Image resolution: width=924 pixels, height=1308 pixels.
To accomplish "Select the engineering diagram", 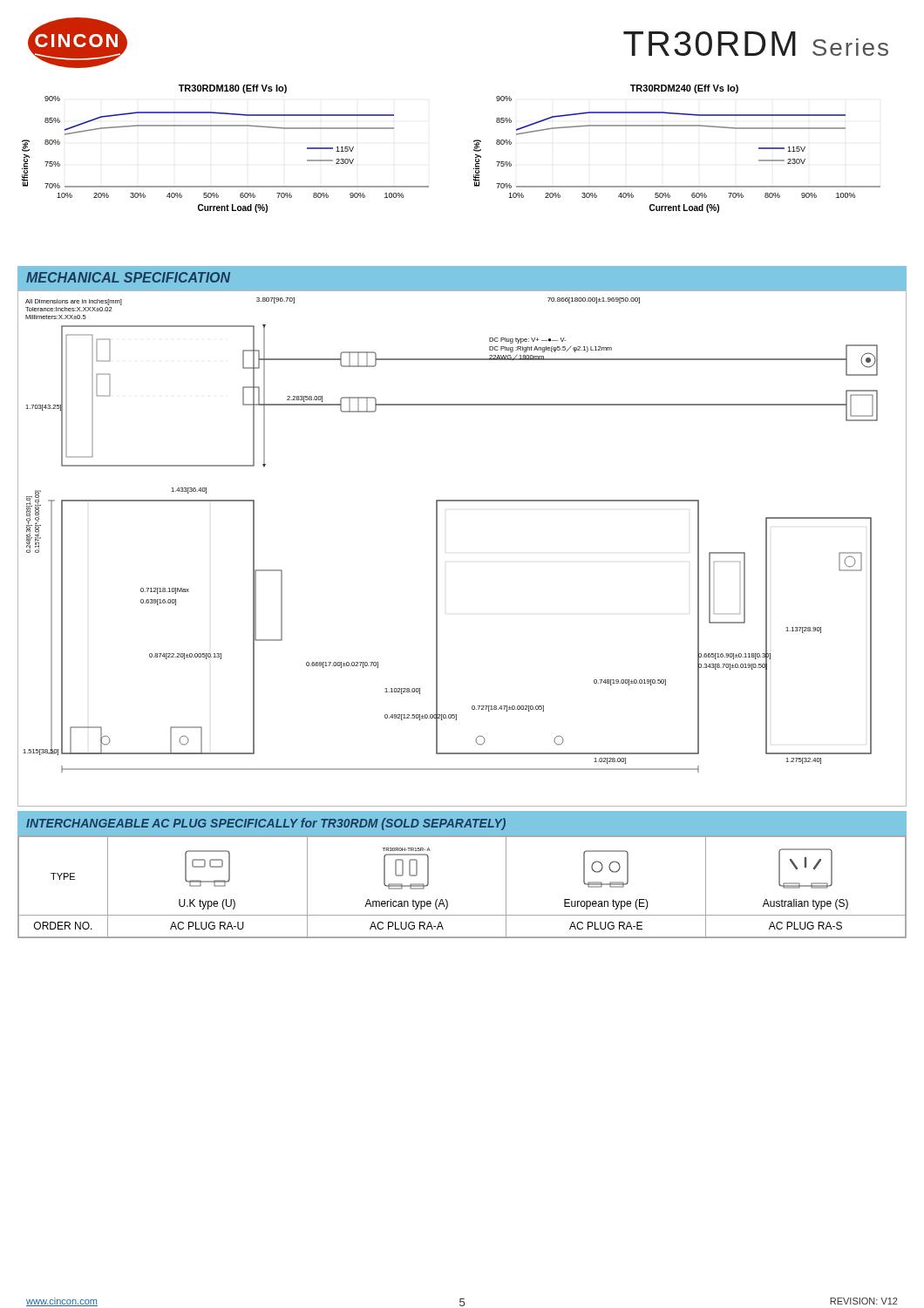I will click(462, 549).
